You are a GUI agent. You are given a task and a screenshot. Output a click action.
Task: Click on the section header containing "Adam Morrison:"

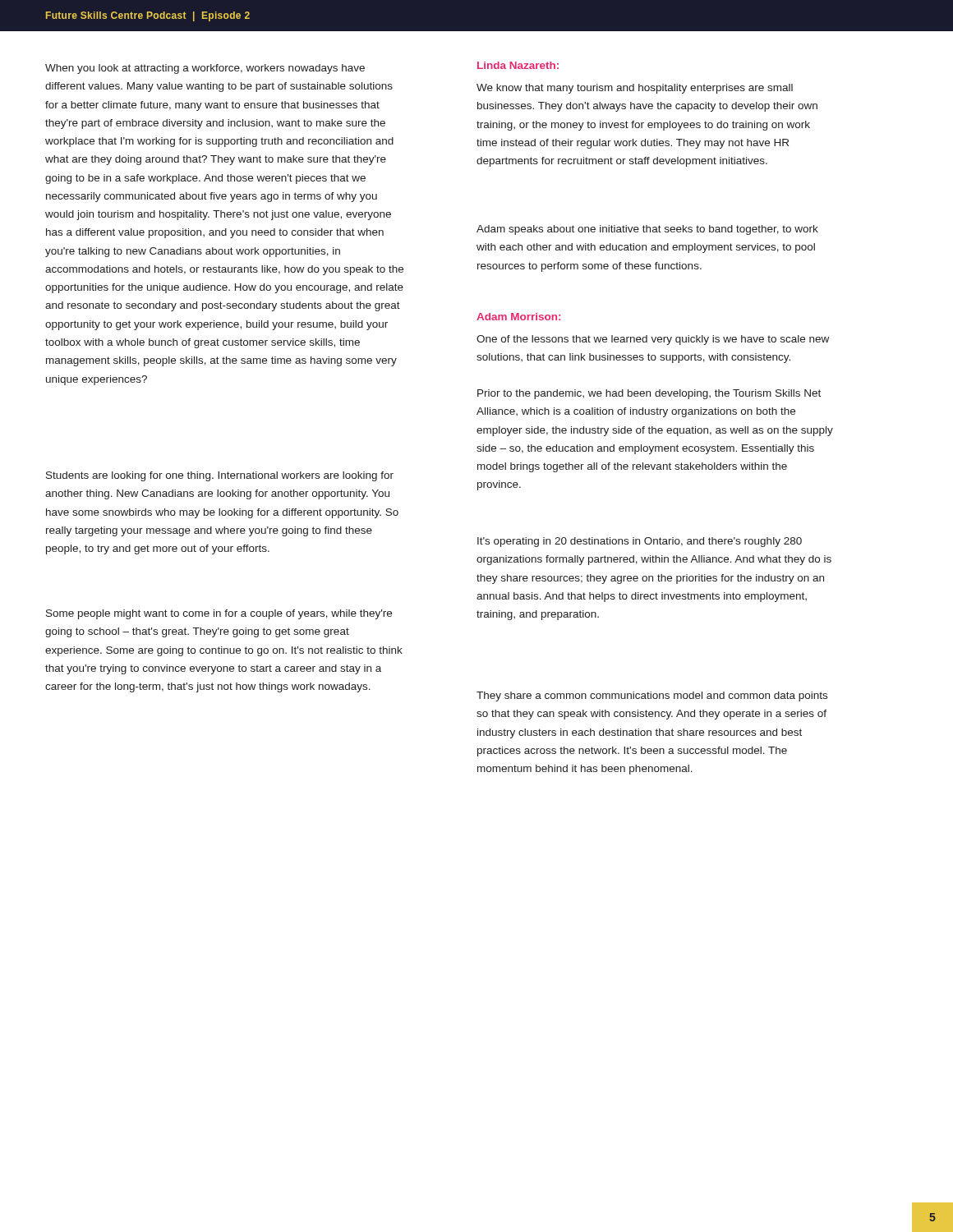tap(519, 317)
